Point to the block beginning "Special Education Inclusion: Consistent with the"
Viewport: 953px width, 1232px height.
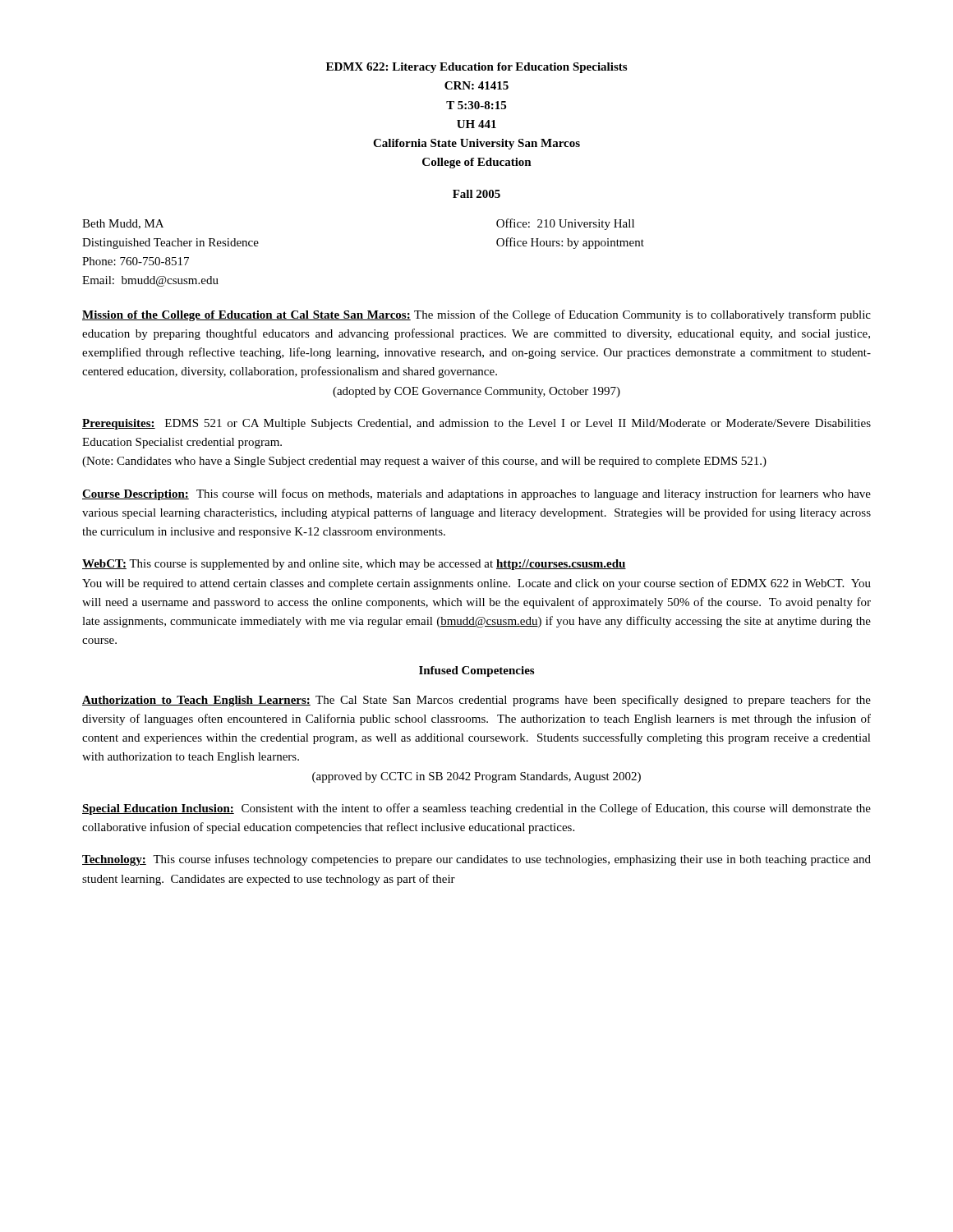476,818
